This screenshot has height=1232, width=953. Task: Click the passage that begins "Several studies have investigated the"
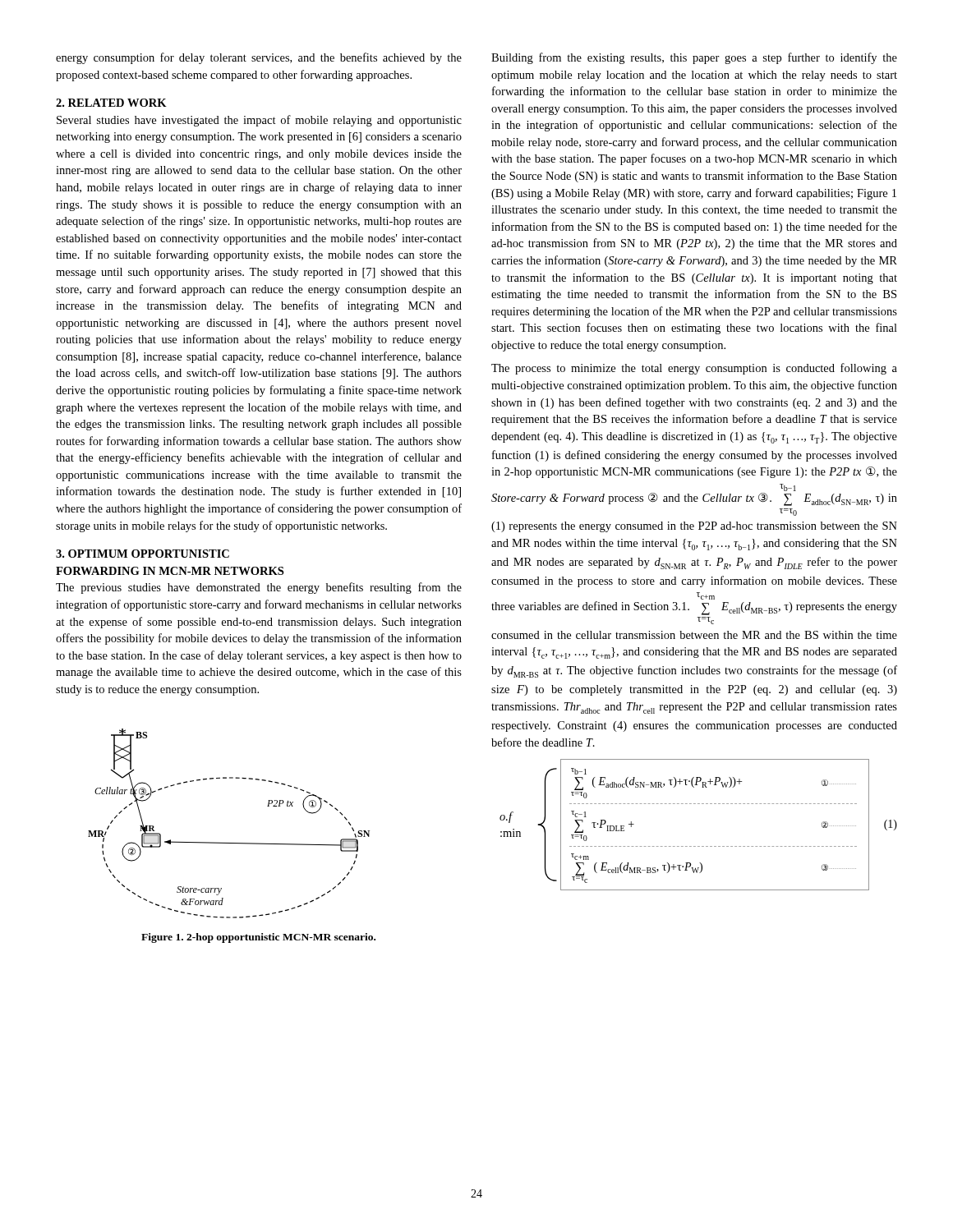tap(259, 323)
